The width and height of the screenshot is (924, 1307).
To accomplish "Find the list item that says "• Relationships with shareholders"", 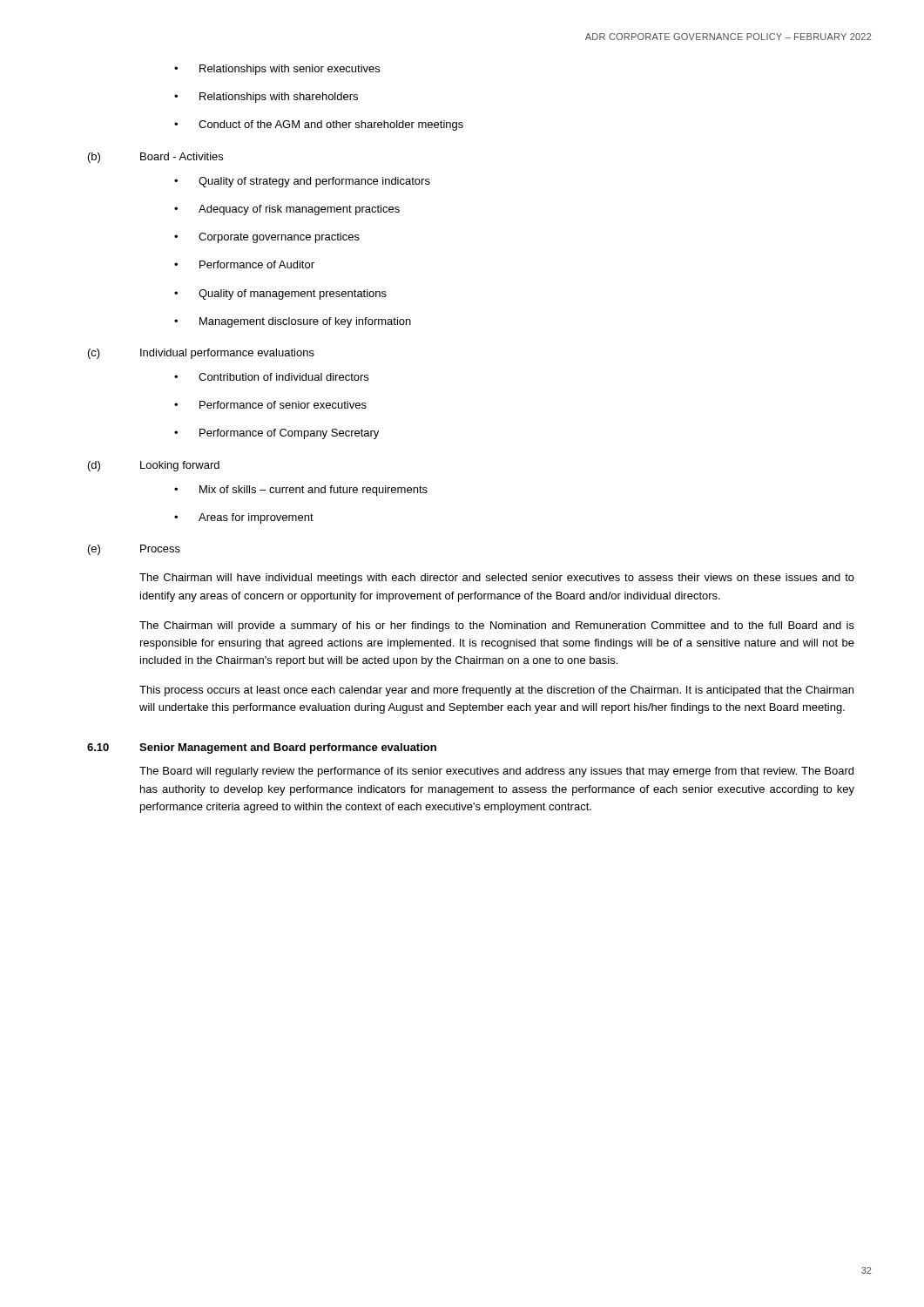I will tap(266, 97).
